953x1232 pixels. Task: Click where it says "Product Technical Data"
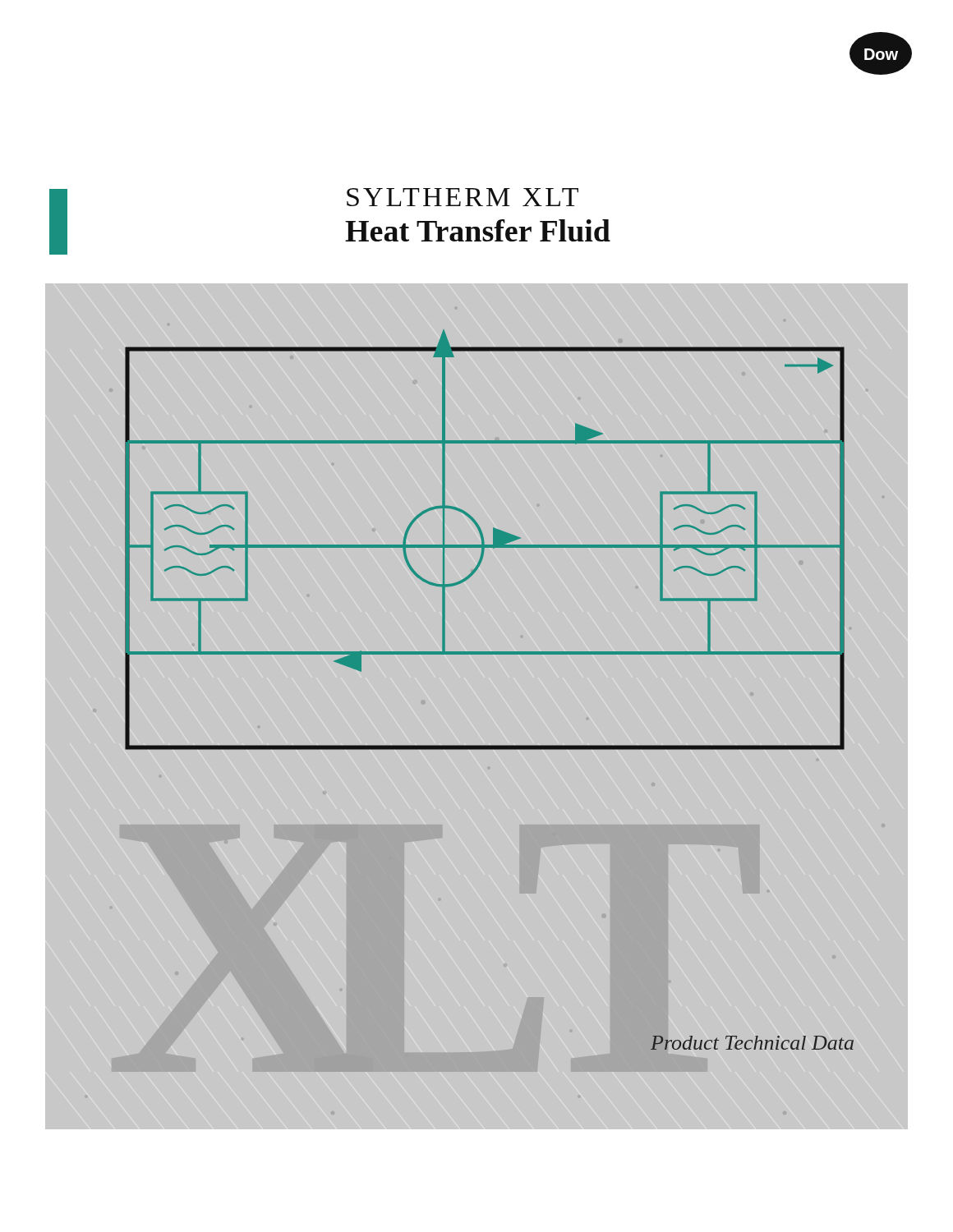[x=753, y=1043]
